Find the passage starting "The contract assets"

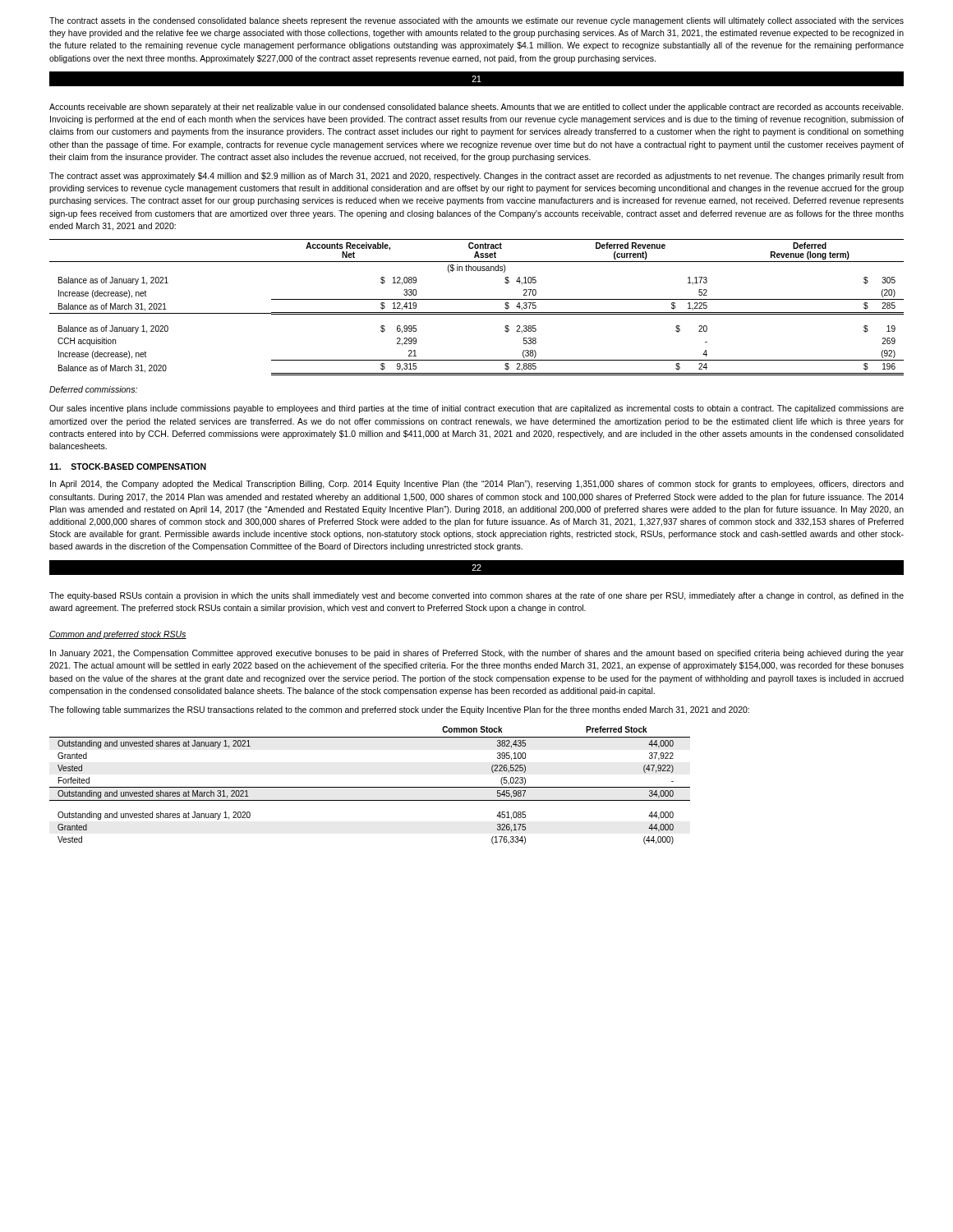point(476,40)
